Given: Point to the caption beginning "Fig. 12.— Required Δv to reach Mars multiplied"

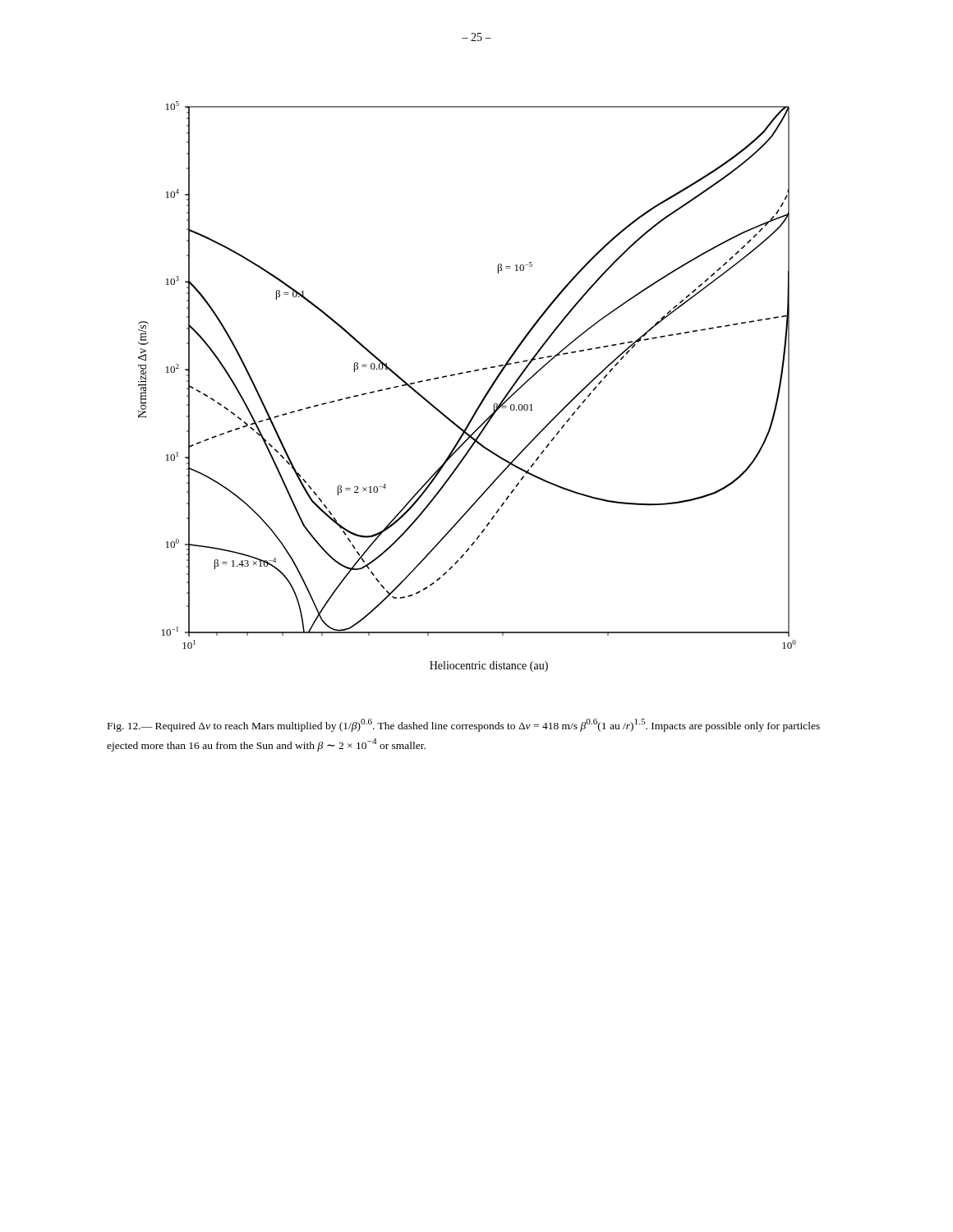Looking at the screenshot, I should tap(463, 734).
